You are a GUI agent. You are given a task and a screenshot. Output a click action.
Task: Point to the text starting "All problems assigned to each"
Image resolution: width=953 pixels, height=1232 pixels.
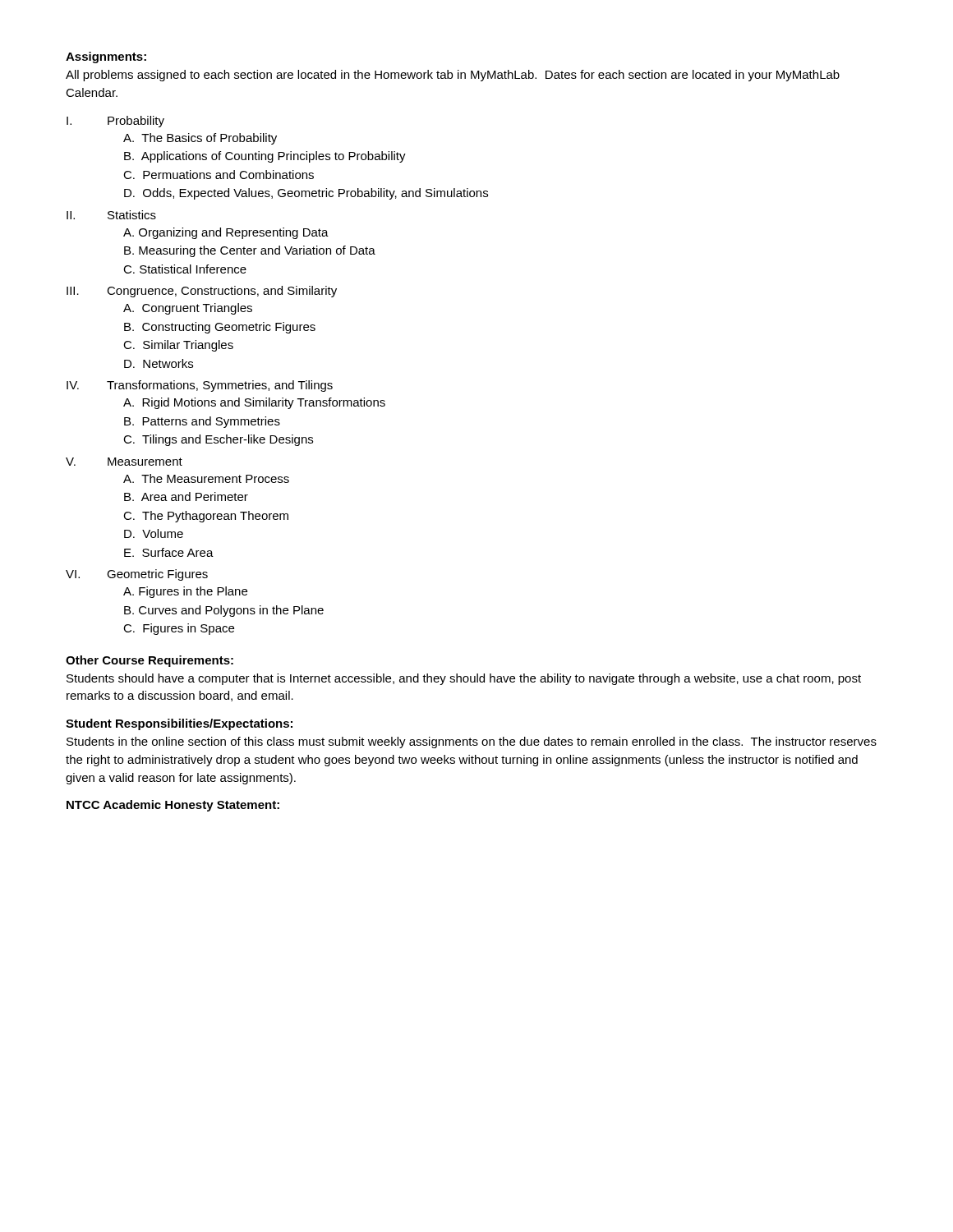(x=453, y=83)
